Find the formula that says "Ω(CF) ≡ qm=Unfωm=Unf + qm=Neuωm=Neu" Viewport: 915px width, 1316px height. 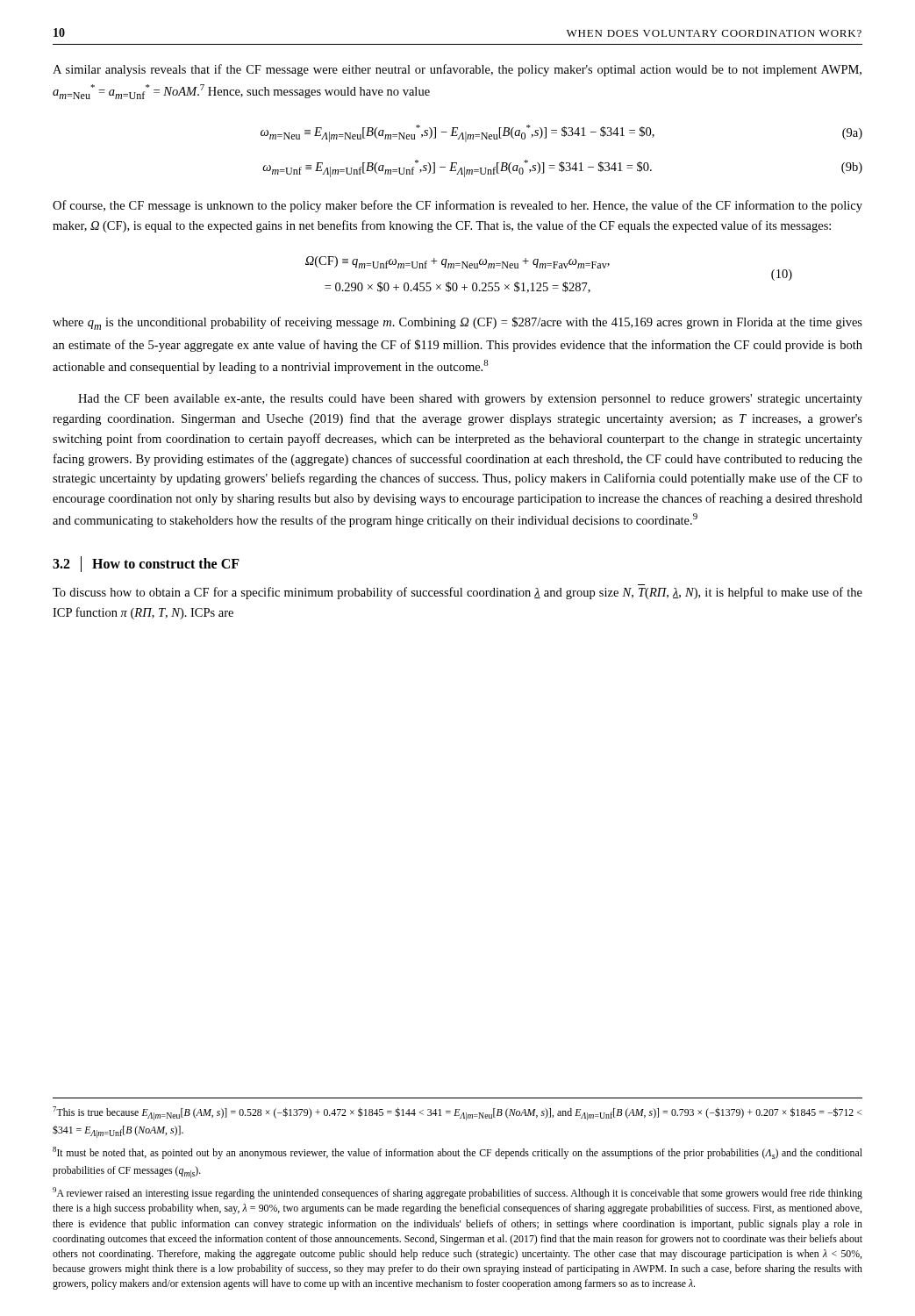pyautogui.click(x=458, y=274)
